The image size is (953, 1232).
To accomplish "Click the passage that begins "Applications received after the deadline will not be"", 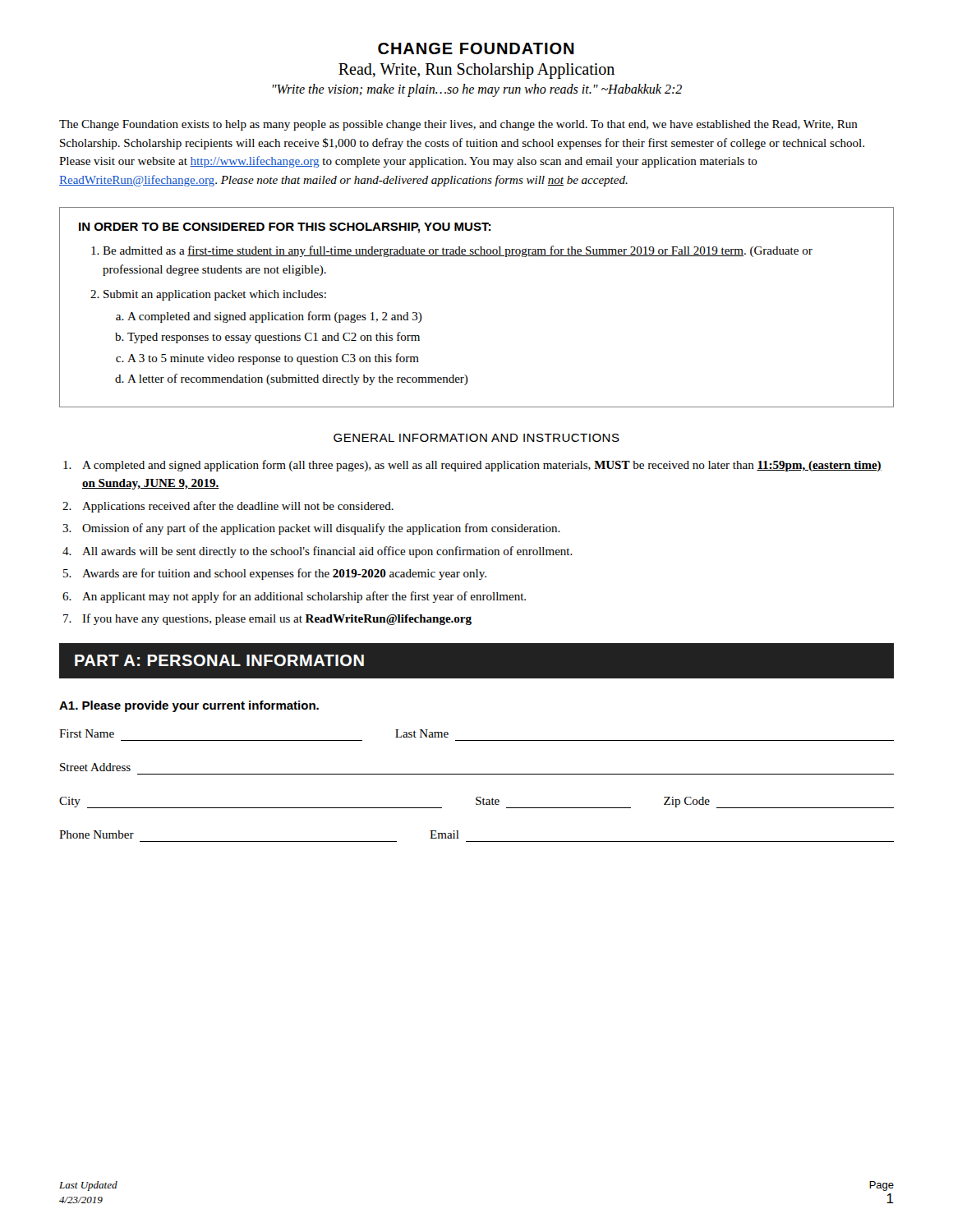I will tap(238, 506).
